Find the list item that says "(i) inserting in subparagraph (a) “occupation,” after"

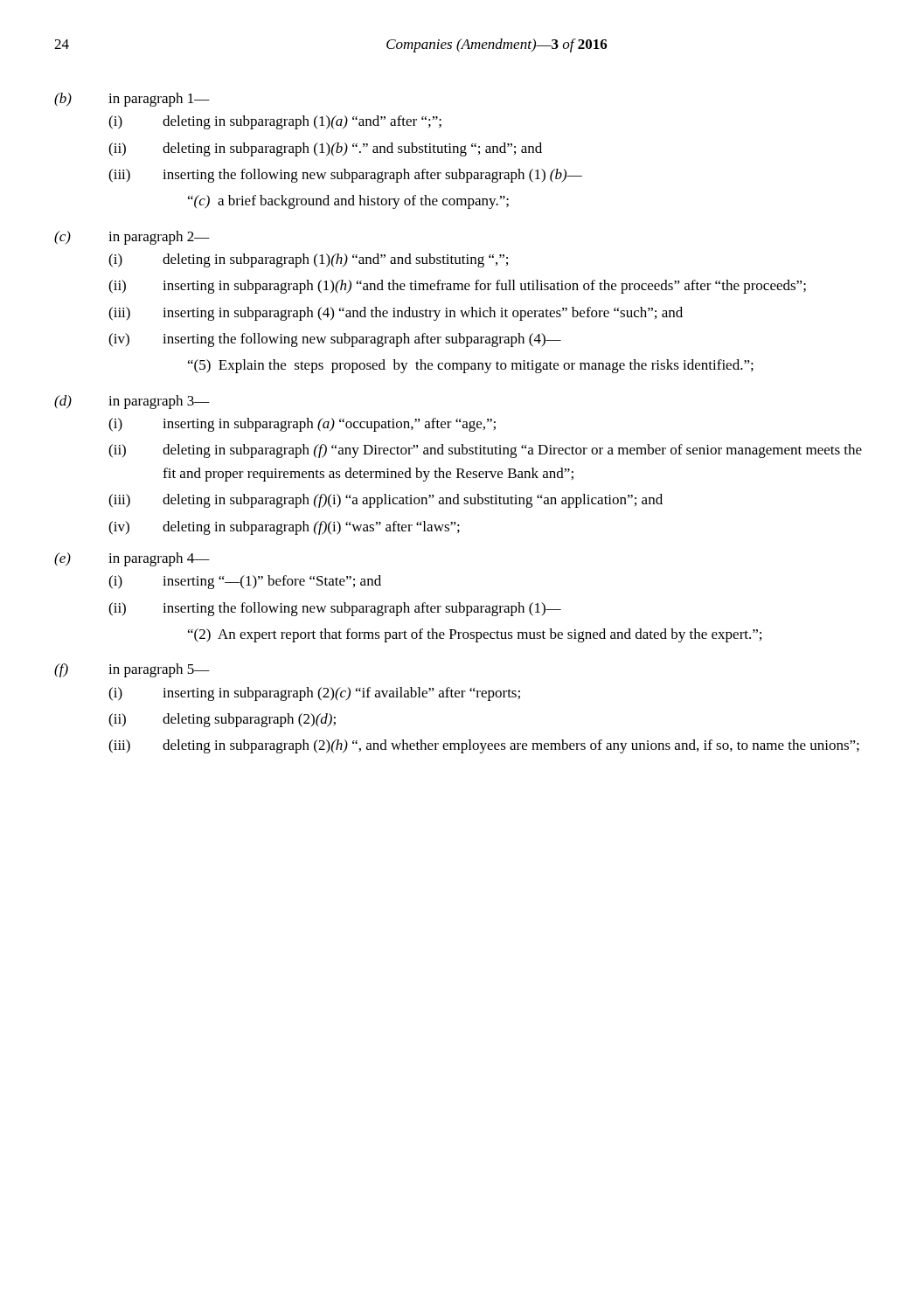(x=489, y=424)
